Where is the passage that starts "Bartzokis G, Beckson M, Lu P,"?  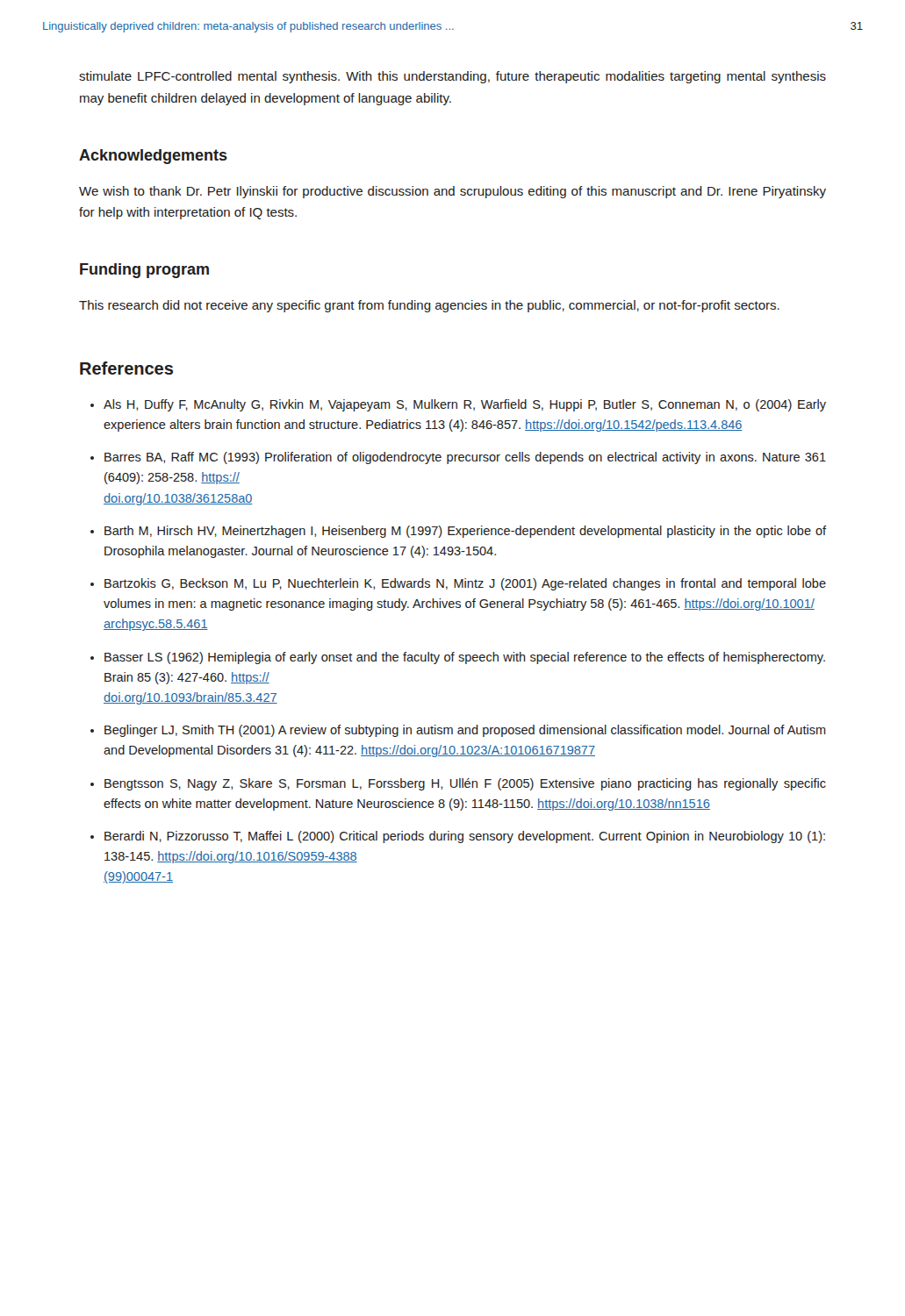[465, 604]
